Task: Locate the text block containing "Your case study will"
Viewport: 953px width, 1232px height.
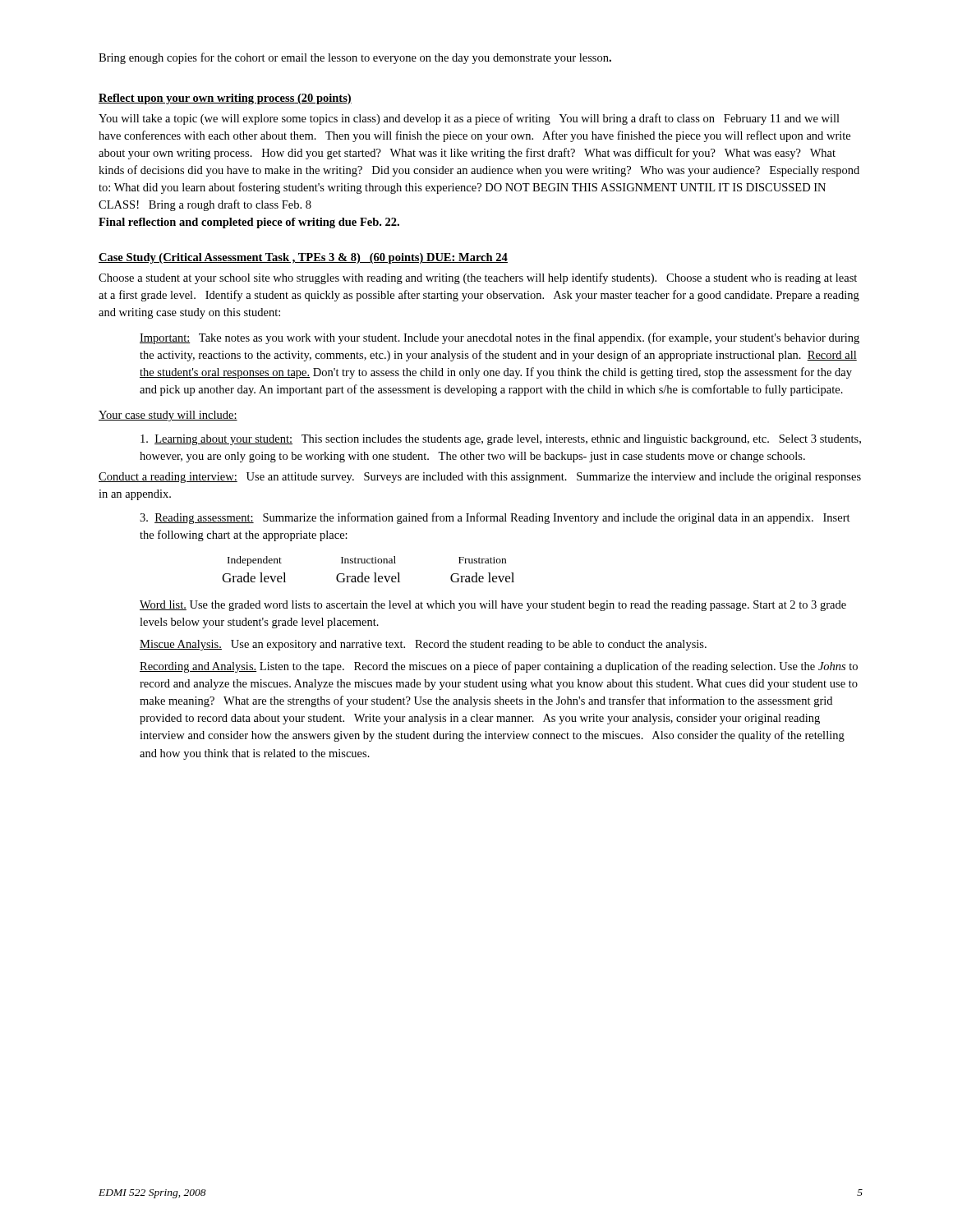Action: [x=168, y=415]
